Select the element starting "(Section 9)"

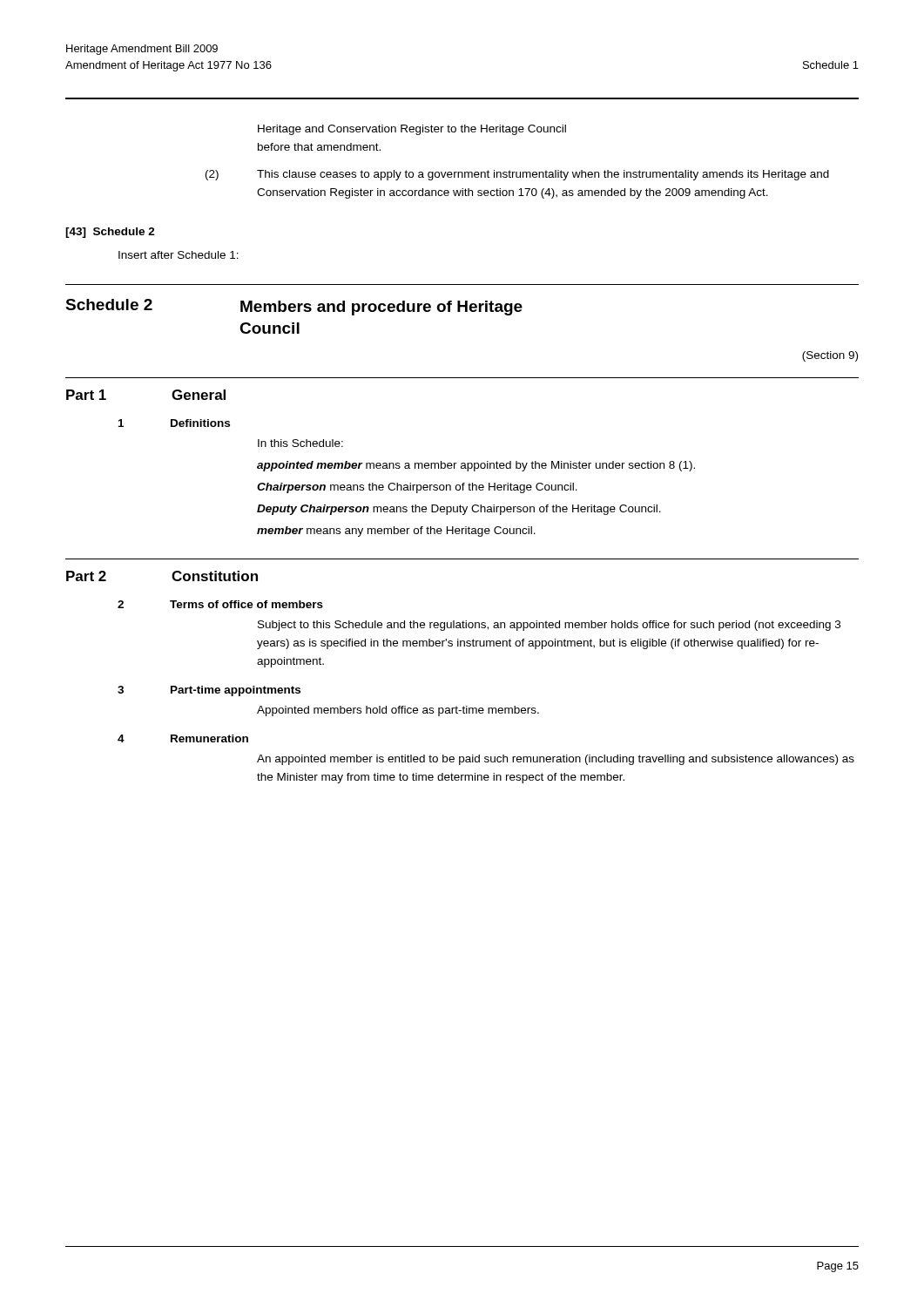pos(830,355)
